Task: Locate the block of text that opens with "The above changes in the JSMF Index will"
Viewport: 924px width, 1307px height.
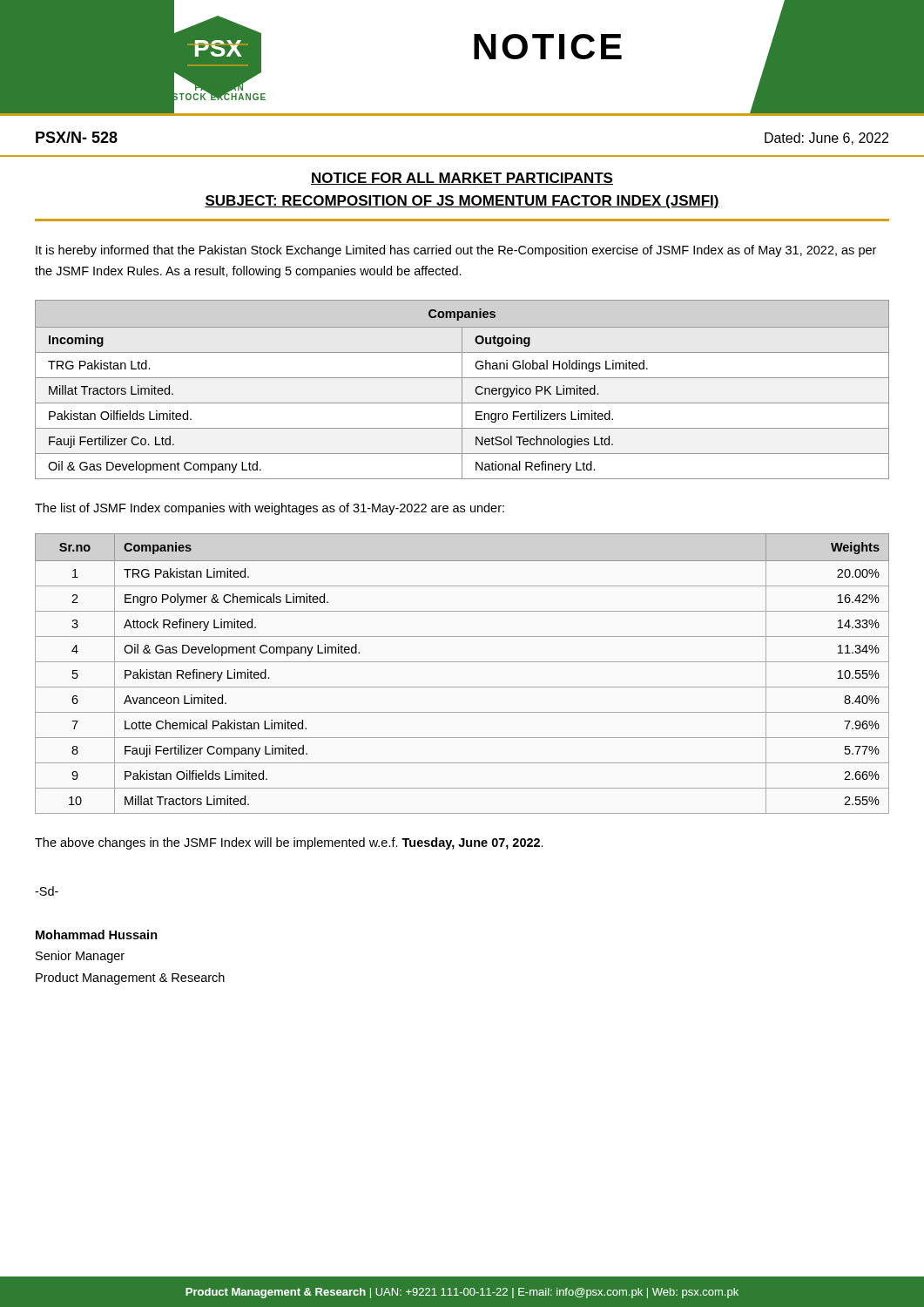Action: 289,842
